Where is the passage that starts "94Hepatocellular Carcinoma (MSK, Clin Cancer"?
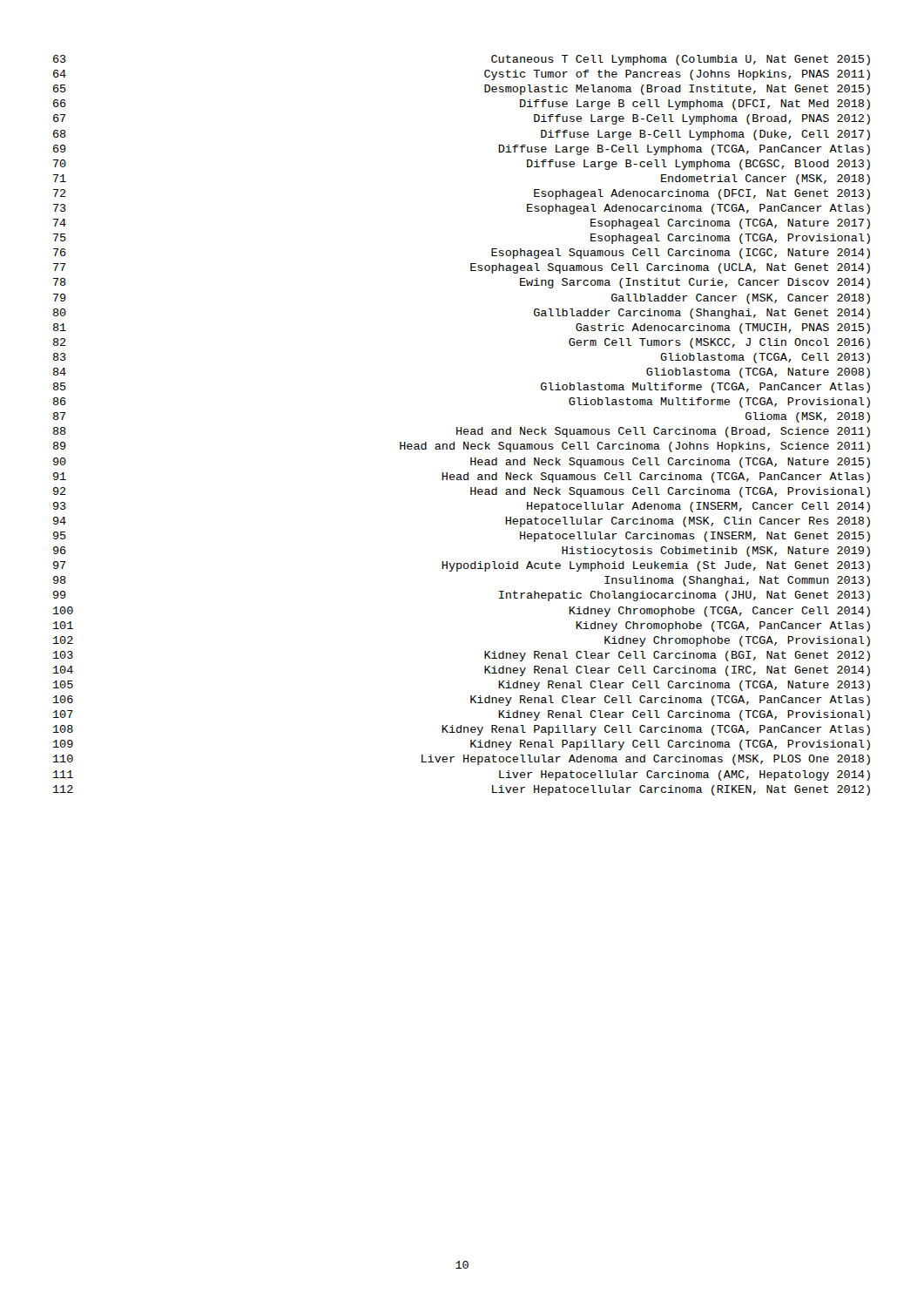Viewport: 924px width, 1307px height. (x=60, y=522)
